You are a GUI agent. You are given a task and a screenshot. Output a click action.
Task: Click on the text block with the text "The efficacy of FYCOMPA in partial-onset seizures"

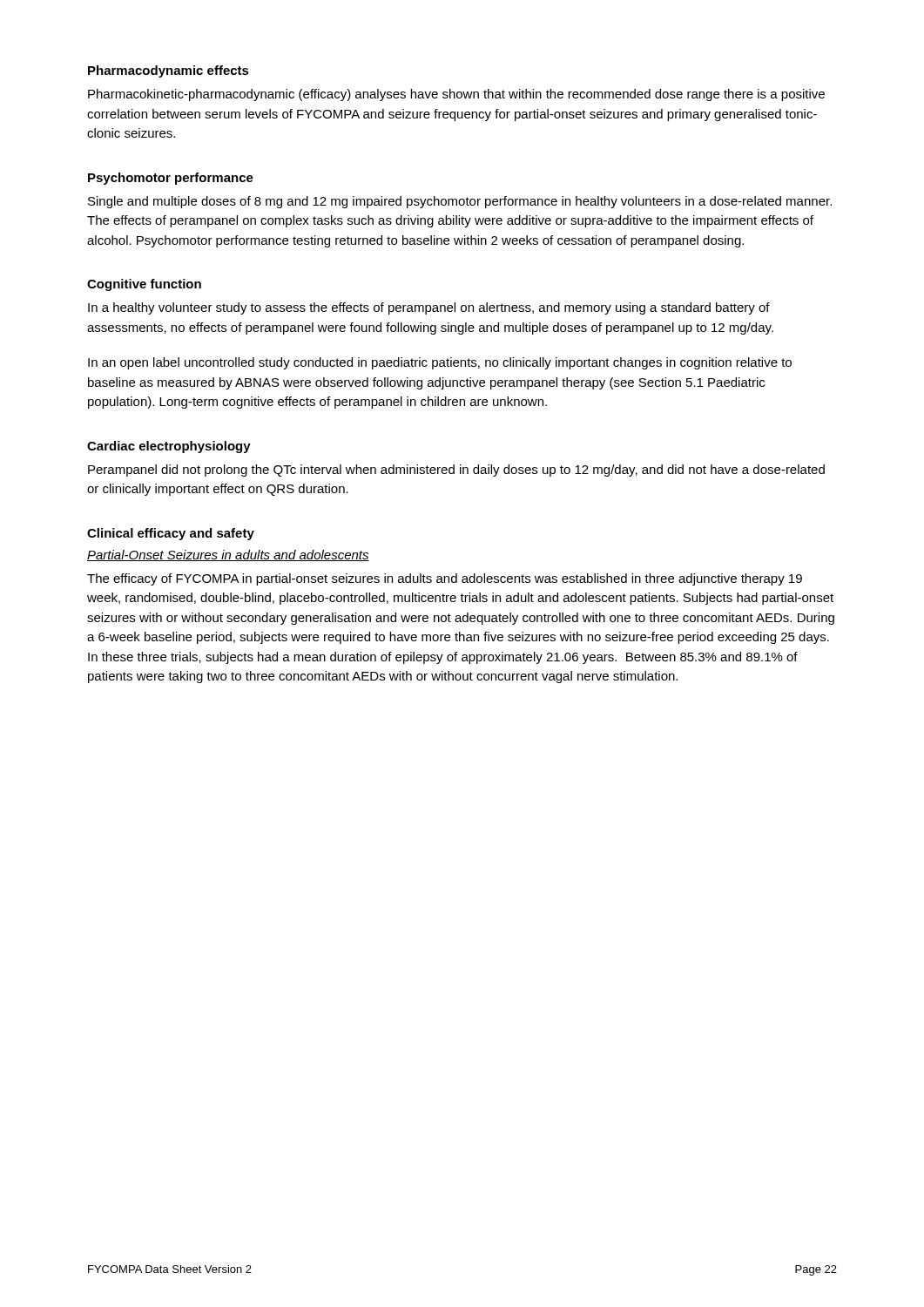pyautogui.click(x=461, y=627)
